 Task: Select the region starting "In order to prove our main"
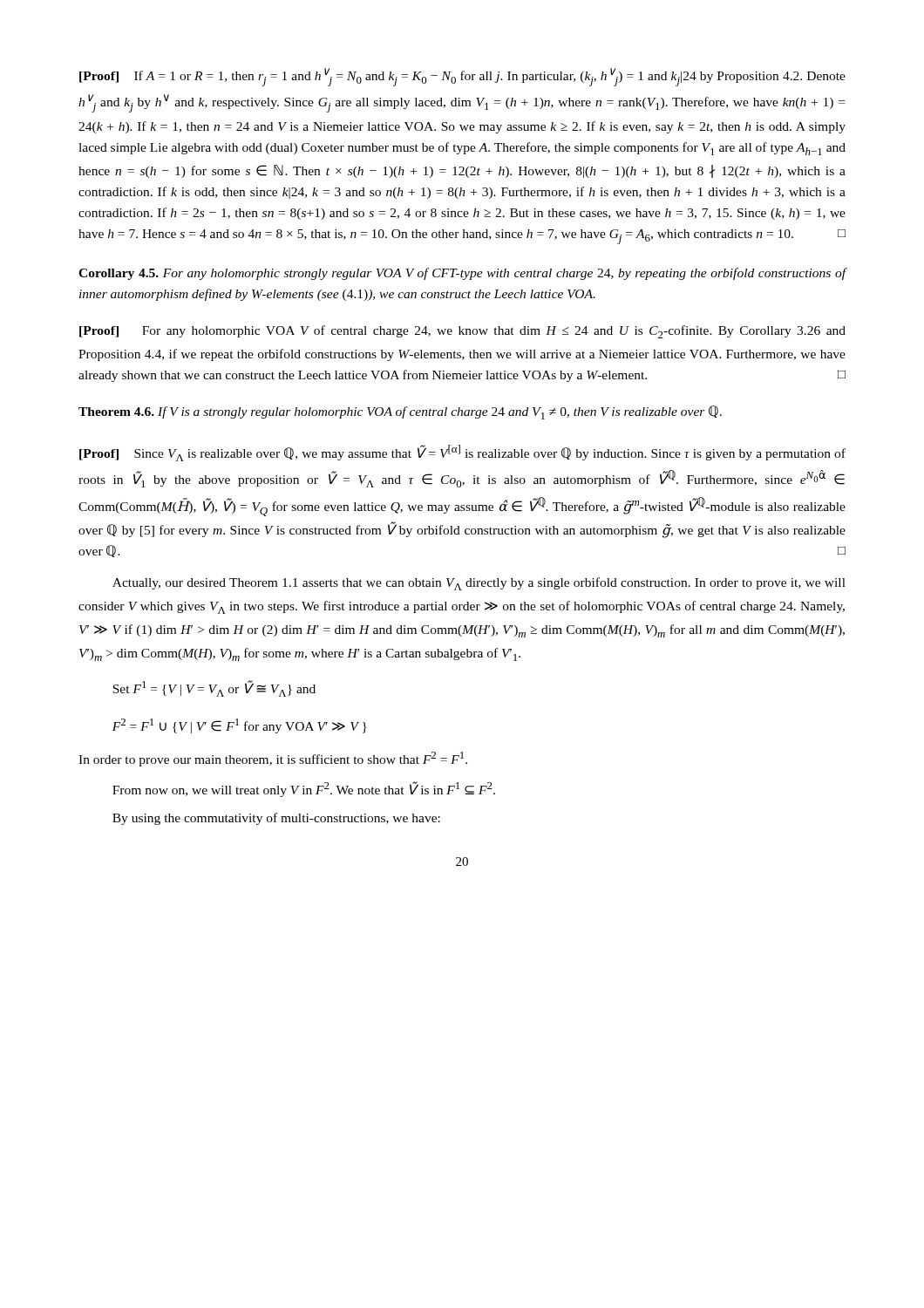point(462,788)
